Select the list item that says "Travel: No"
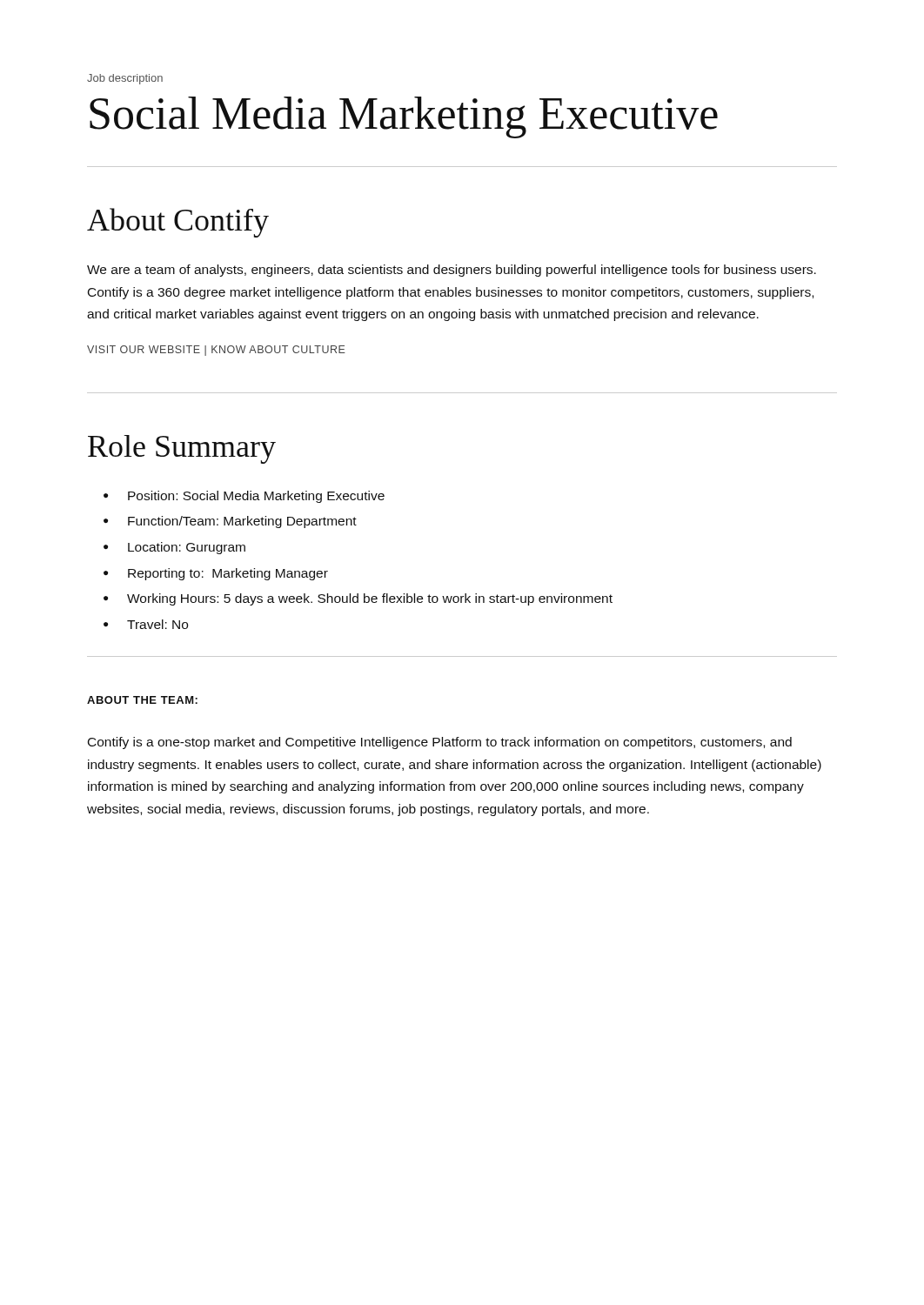The width and height of the screenshot is (924, 1305). 157,624
